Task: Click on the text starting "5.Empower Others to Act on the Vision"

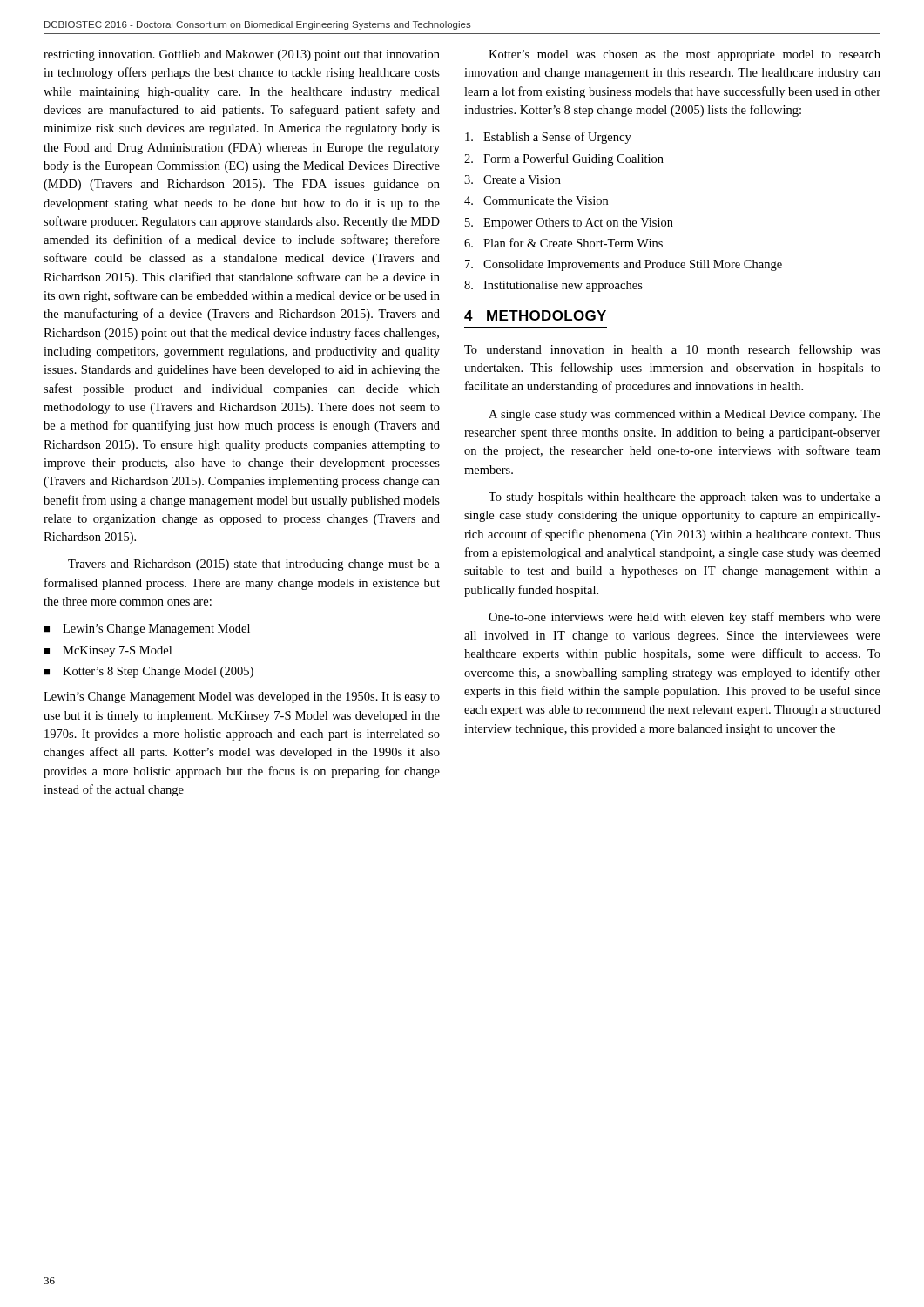Action: pyautogui.click(x=672, y=222)
